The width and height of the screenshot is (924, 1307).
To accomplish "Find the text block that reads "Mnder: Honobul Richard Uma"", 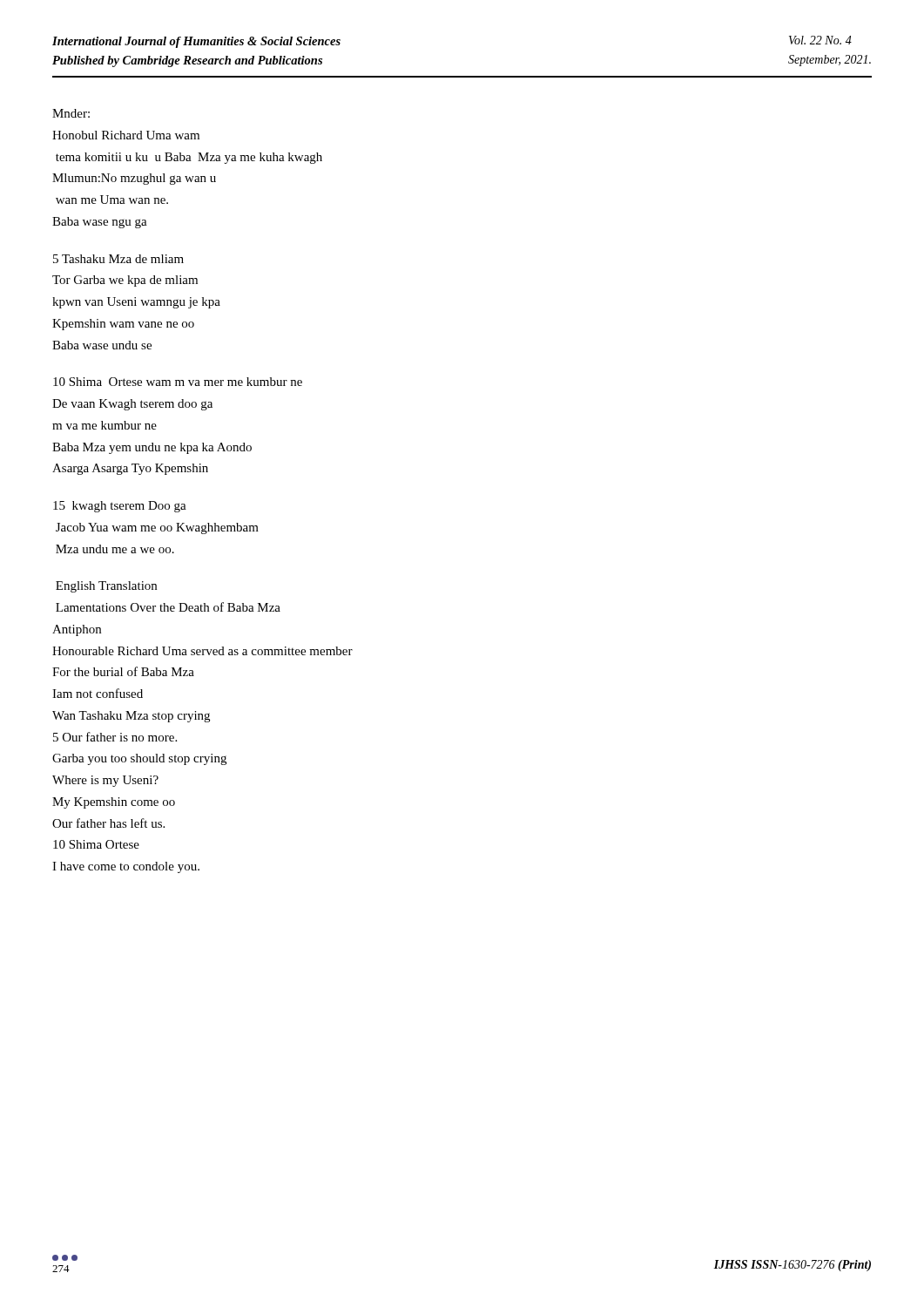I will (x=71, y=113).
